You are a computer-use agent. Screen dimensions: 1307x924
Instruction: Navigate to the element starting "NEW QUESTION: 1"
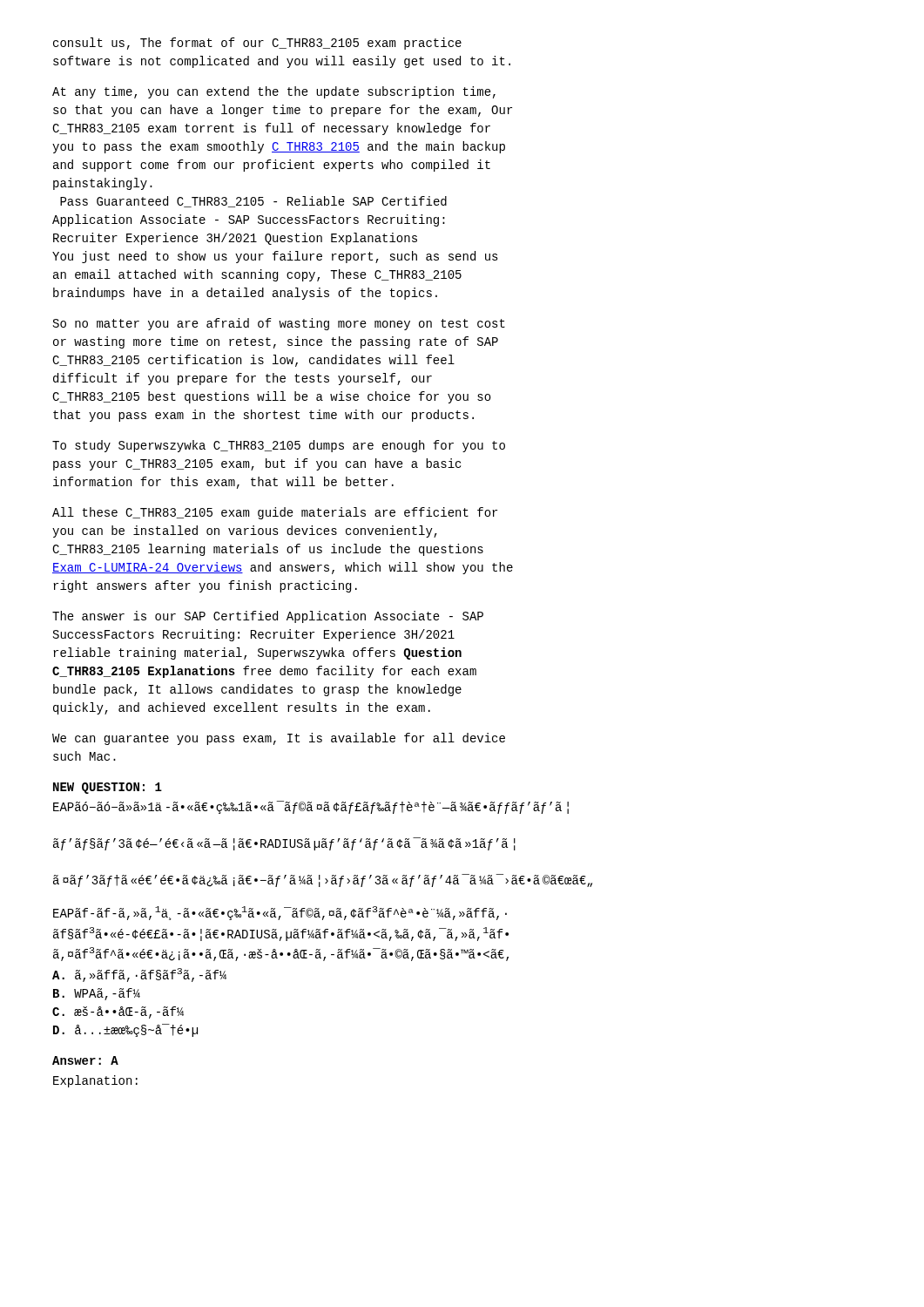click(107, 788)
